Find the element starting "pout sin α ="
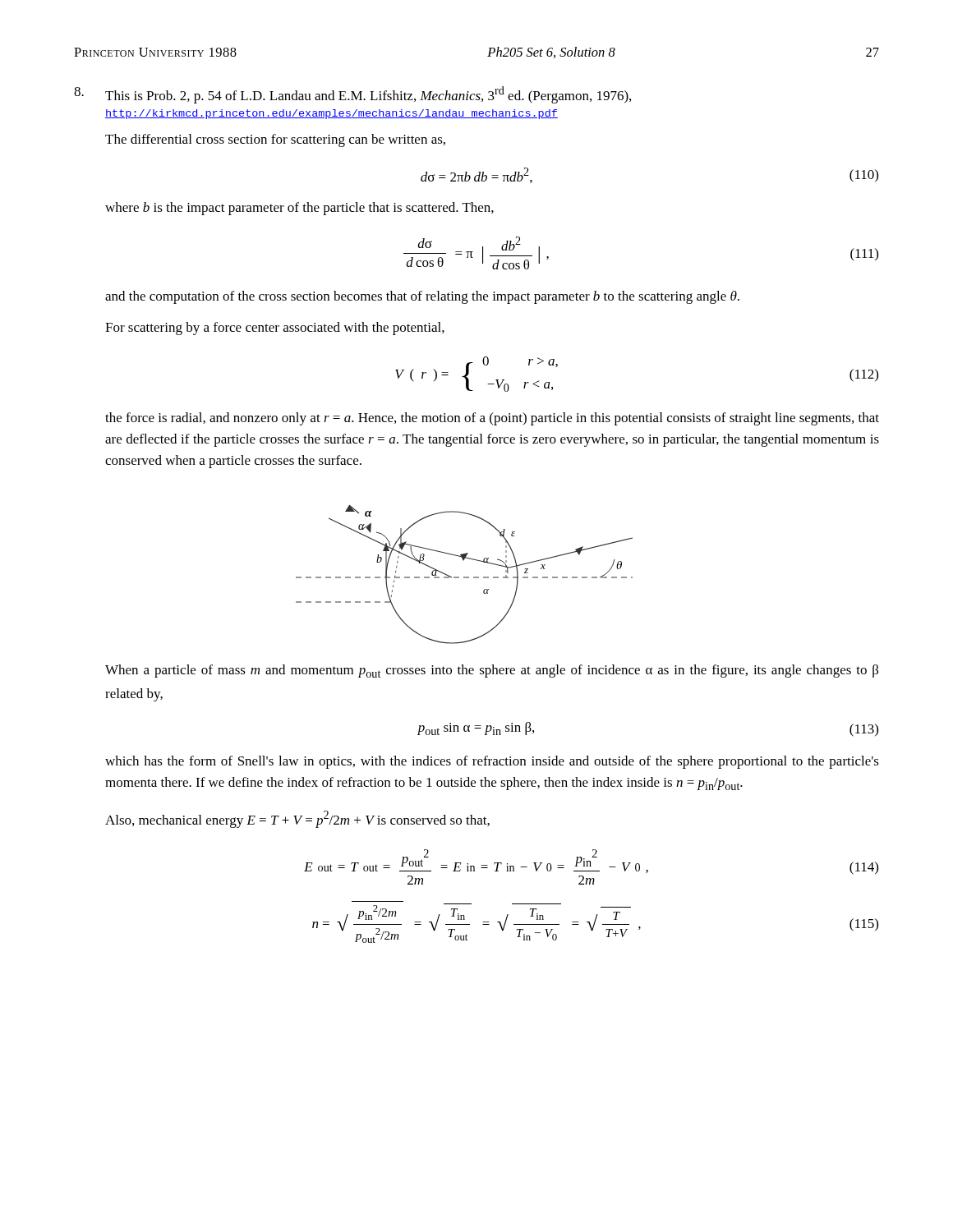This screenshot has width=953, height=1232. pyautogui.click(x=468, y=729)
